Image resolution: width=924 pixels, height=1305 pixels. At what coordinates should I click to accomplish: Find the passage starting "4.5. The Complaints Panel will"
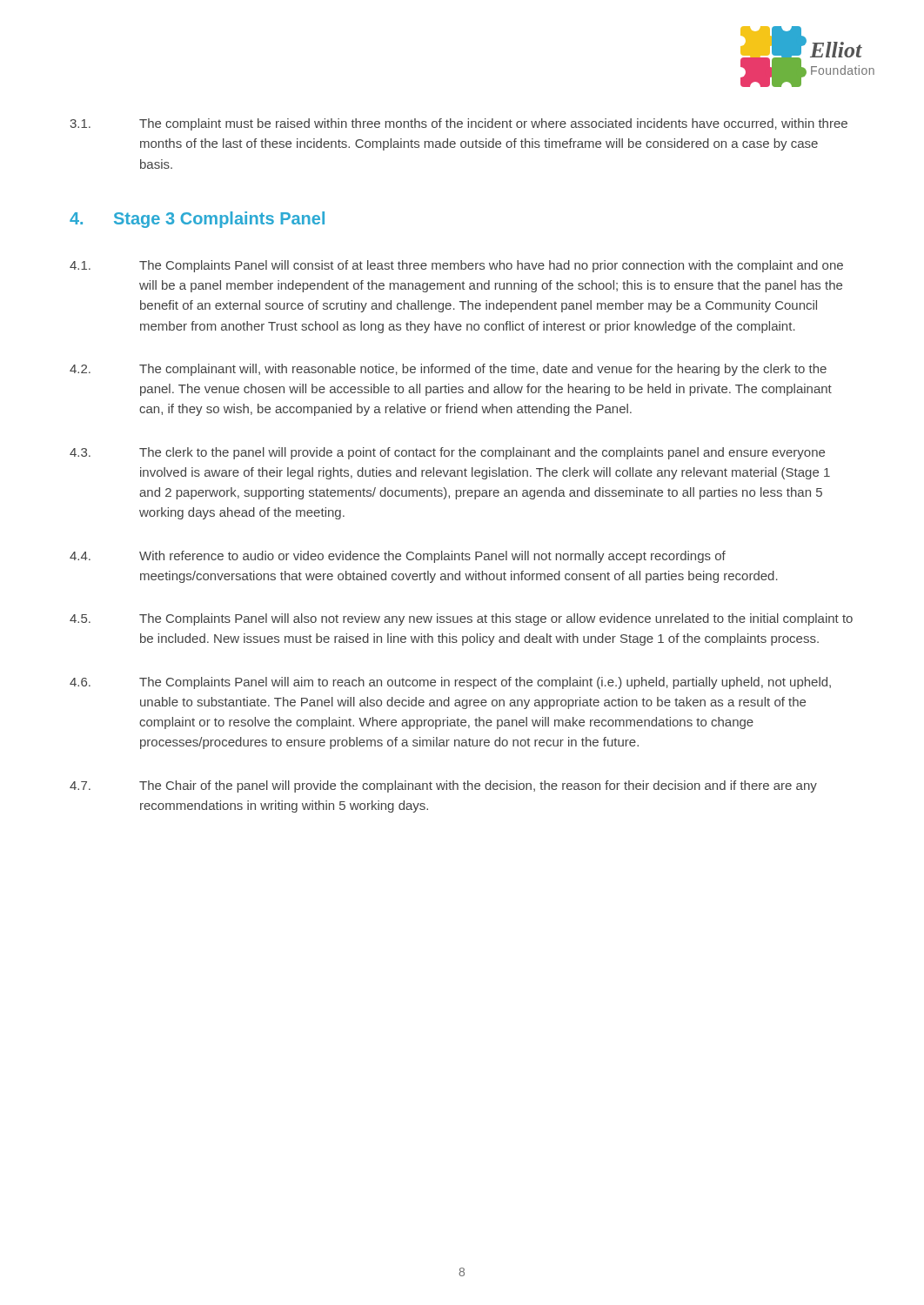point(462,628)
